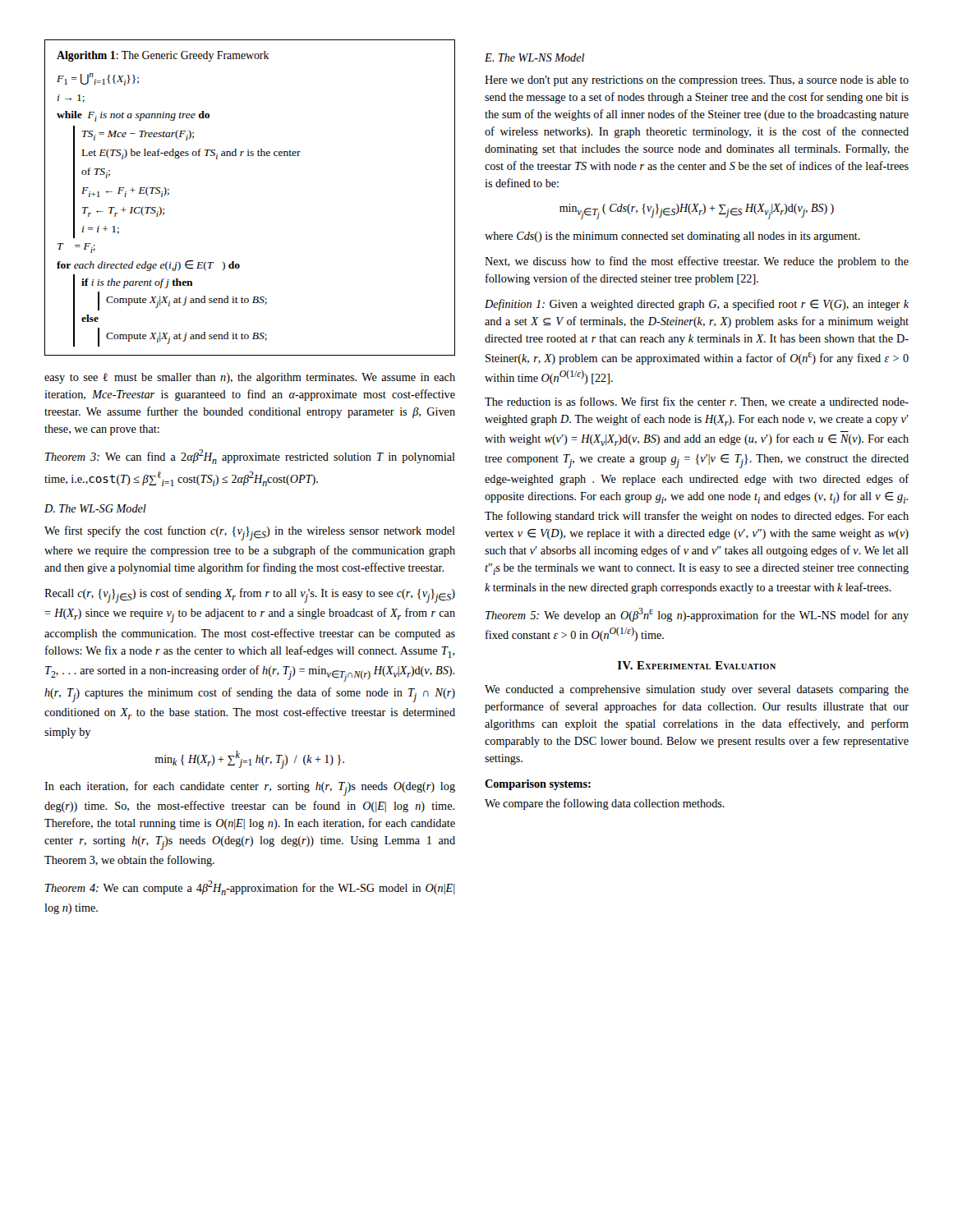The image size is (953, 1232).
Task: Click where it says "IV. Experimental Evaluation"
Action: pyautogui.click(x=697, y=665)
